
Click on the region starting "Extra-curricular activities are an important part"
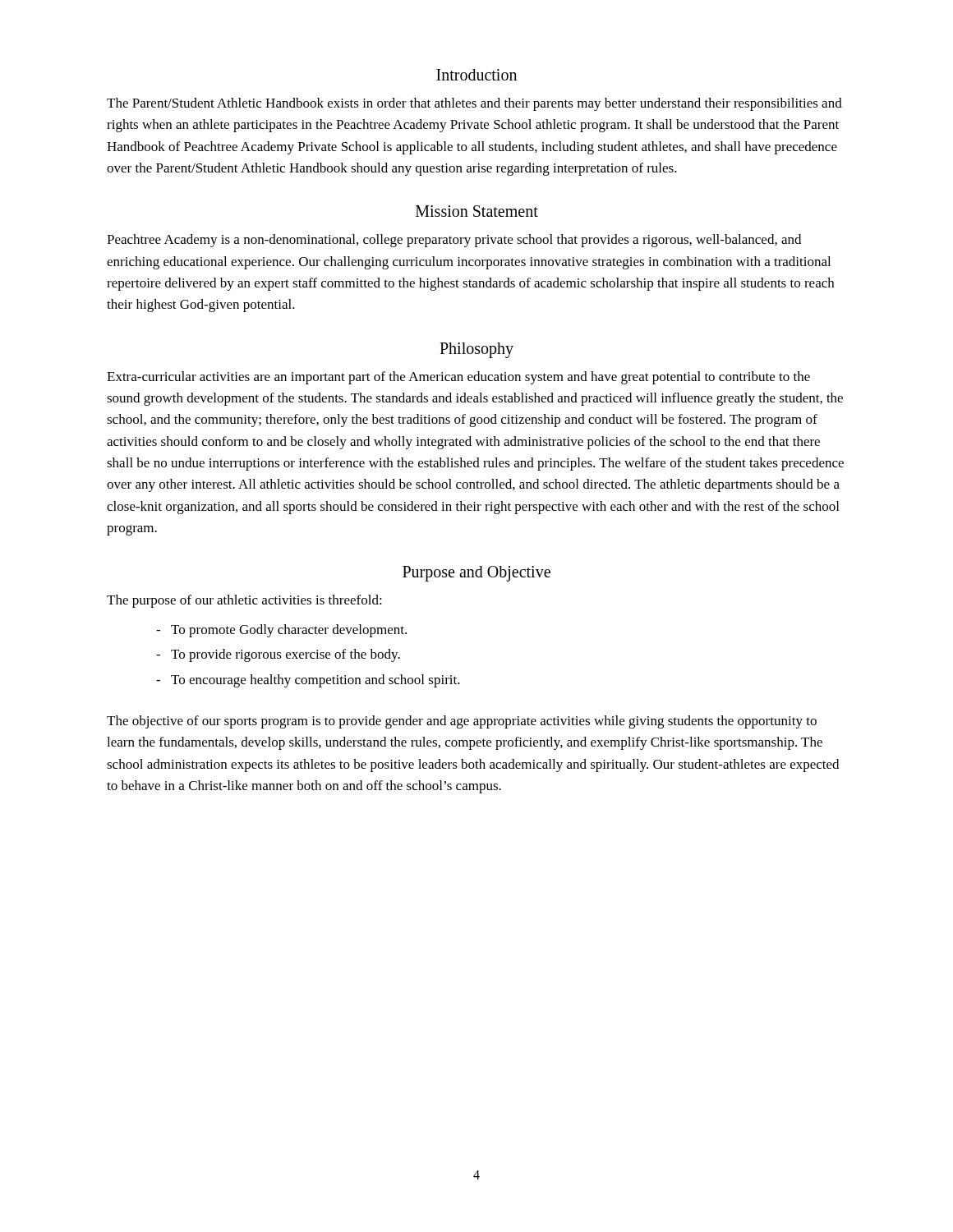point(475,452)
